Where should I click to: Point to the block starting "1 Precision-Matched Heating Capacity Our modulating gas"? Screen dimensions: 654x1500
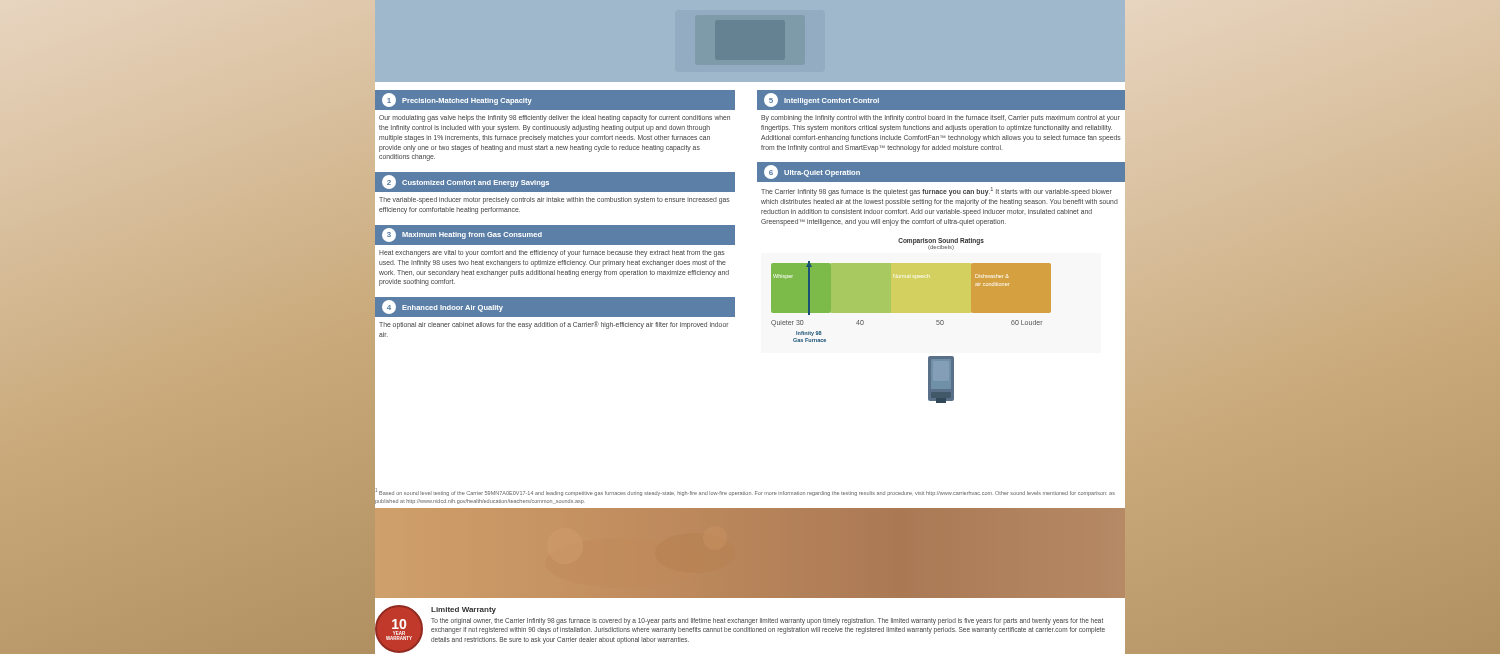point(555,126)
